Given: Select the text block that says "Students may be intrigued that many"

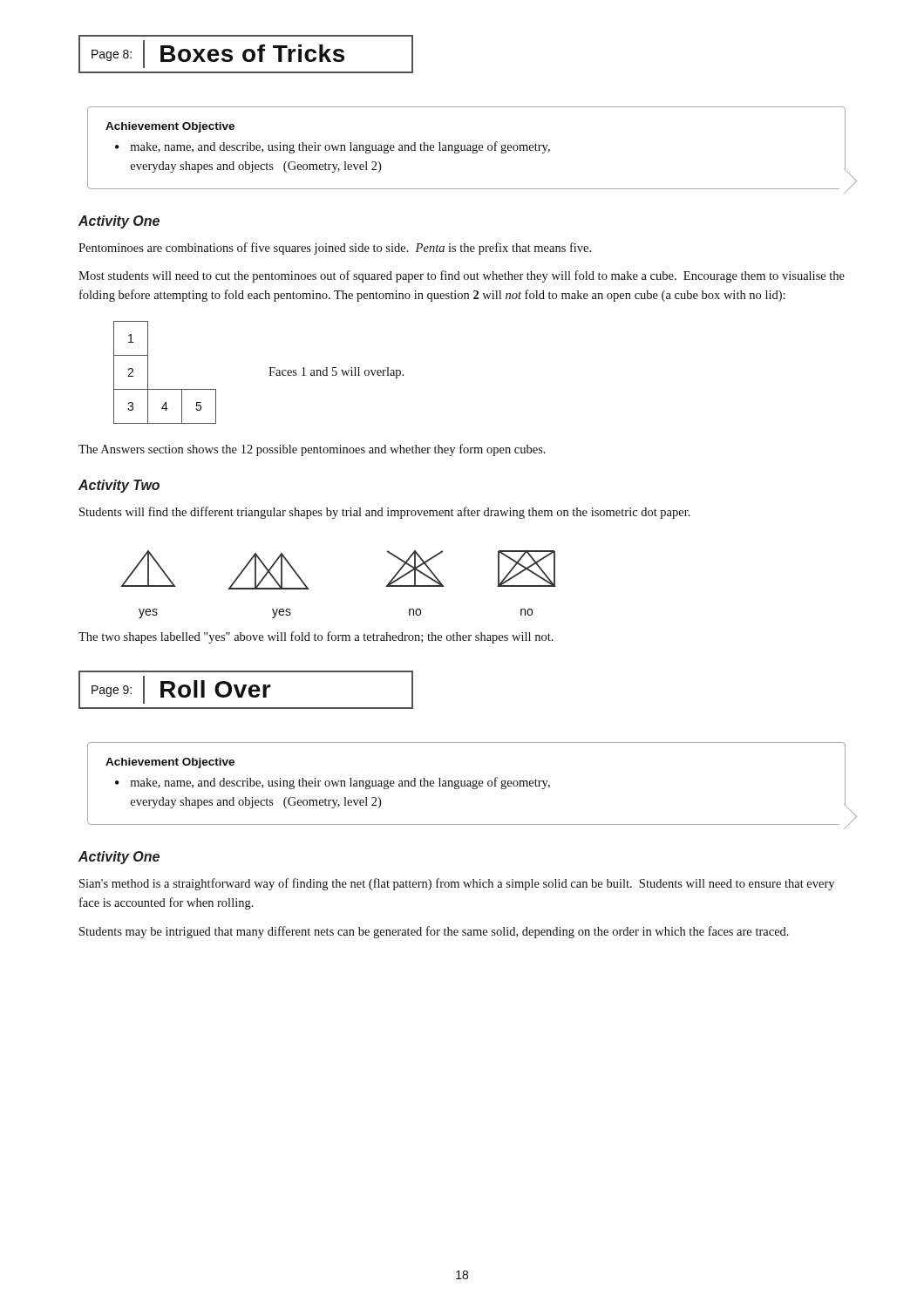Looking at the screenshot, I should 434,931.
